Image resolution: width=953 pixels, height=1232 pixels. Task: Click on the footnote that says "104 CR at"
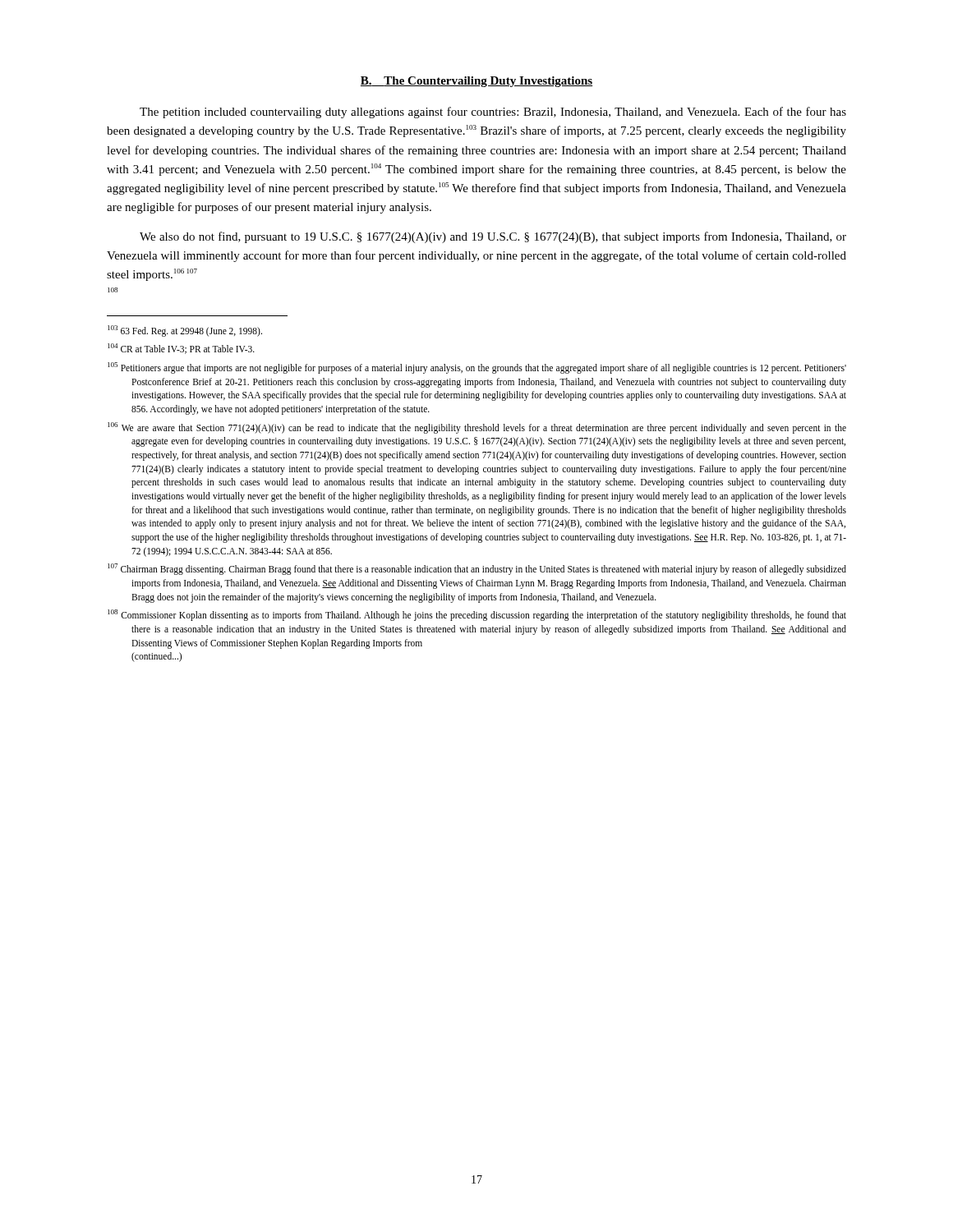[181, 348]
